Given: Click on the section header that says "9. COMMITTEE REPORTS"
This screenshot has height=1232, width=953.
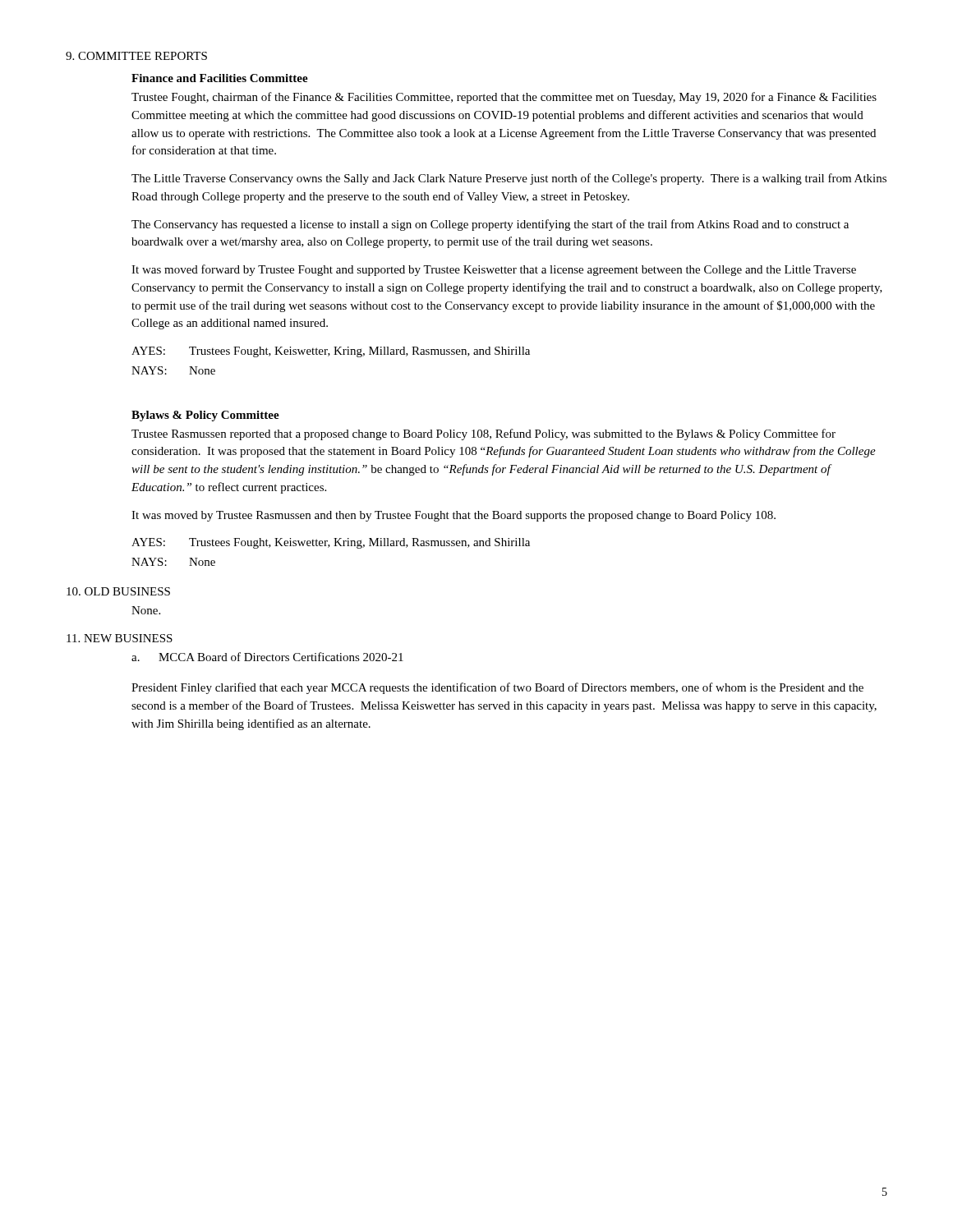Looking at the screenshot, I should tap(137, 56).
